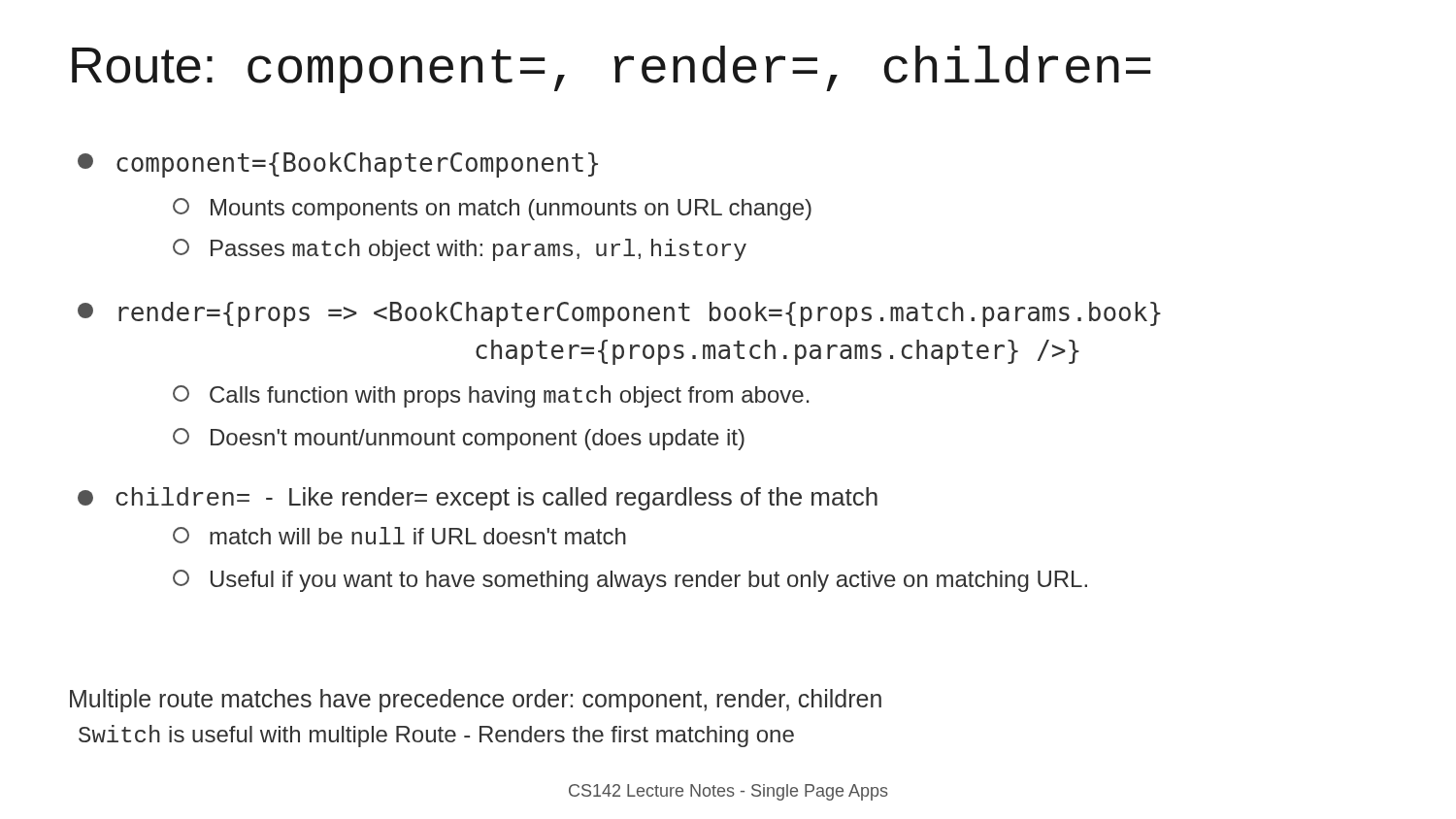
Task: Click the passage that begins "Mounts components on match"
Action: coord(493,207)
